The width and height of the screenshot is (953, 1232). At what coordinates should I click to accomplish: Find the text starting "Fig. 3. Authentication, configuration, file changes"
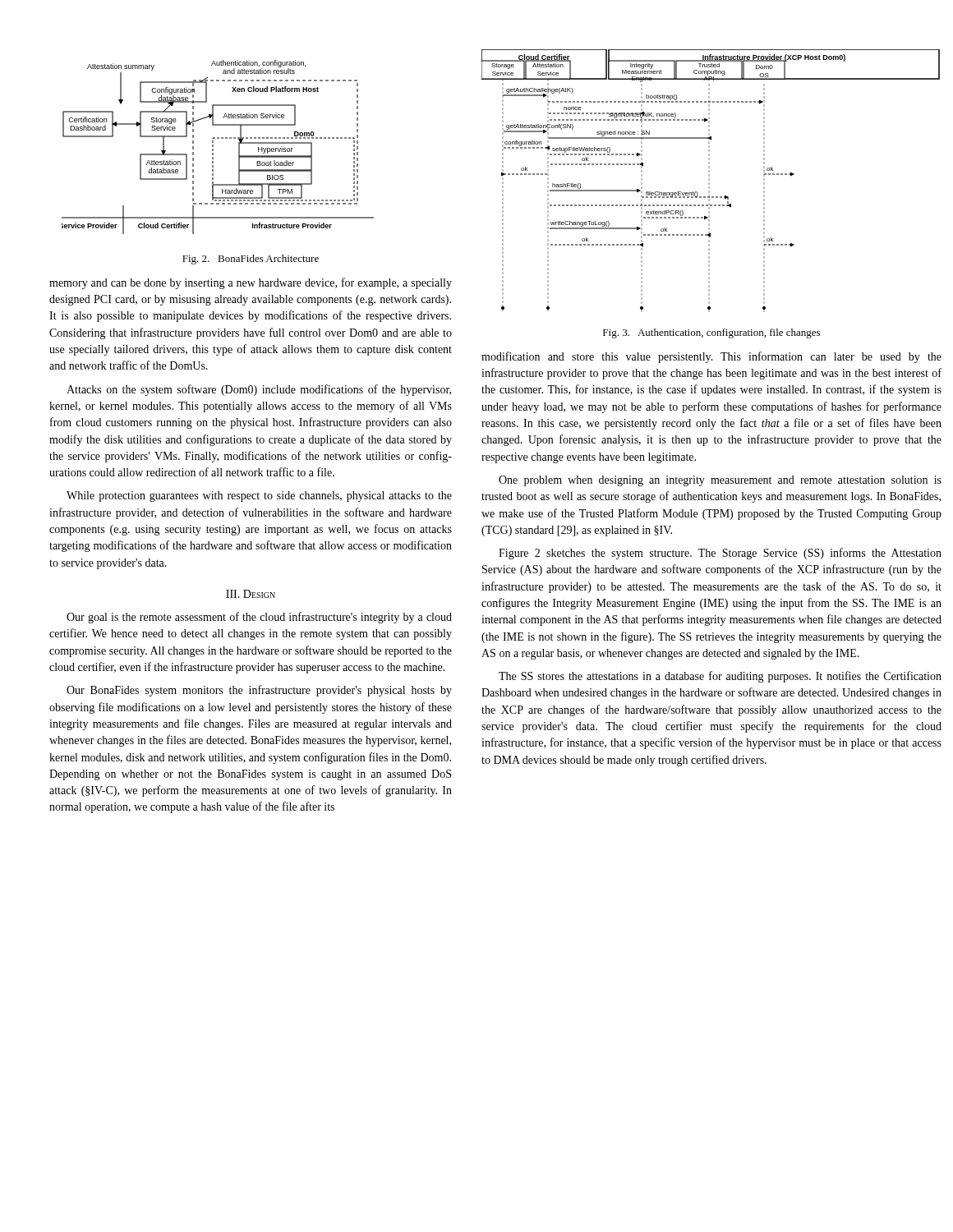711,333
